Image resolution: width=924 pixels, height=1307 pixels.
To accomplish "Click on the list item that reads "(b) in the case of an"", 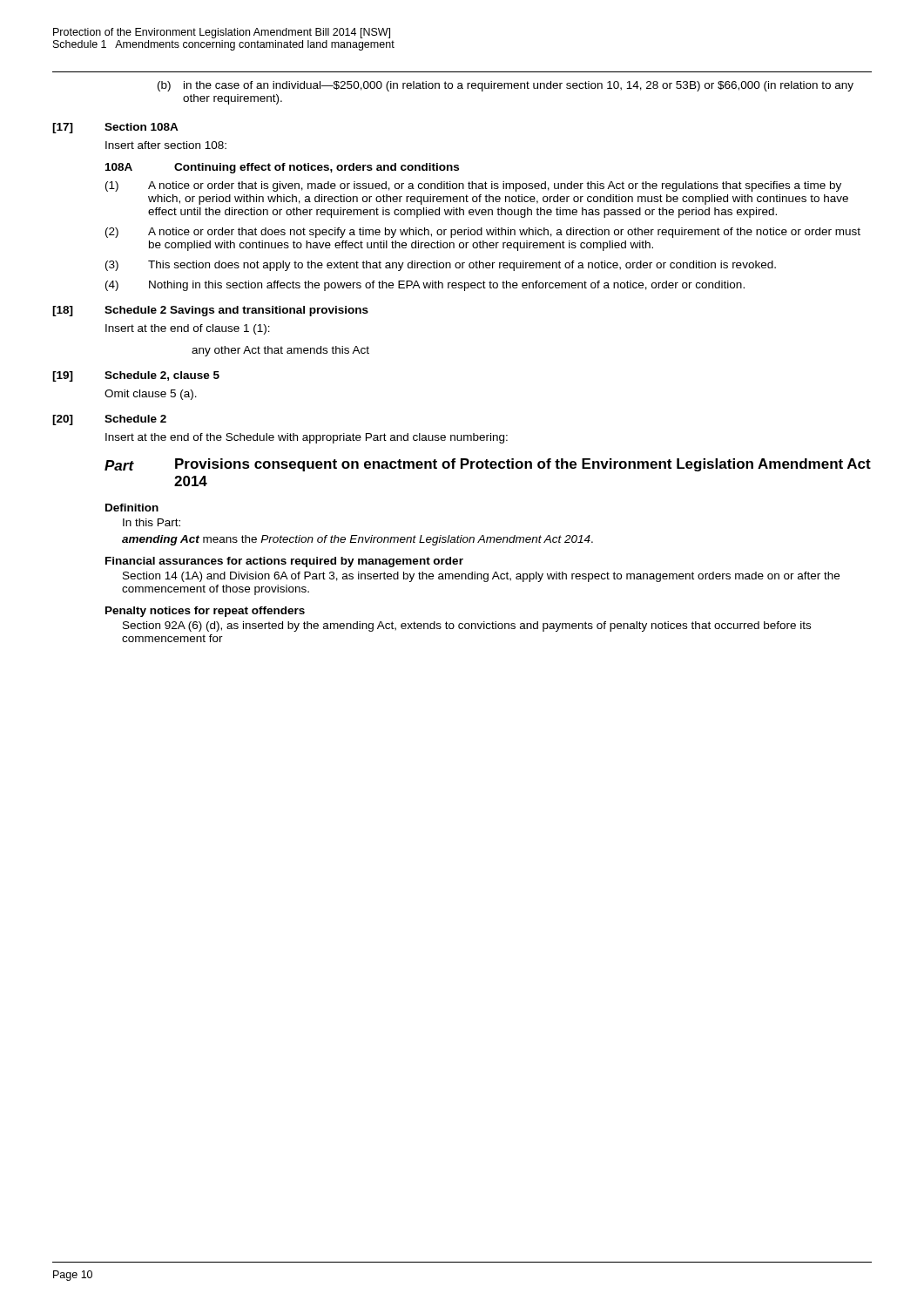I will (514, 91).
